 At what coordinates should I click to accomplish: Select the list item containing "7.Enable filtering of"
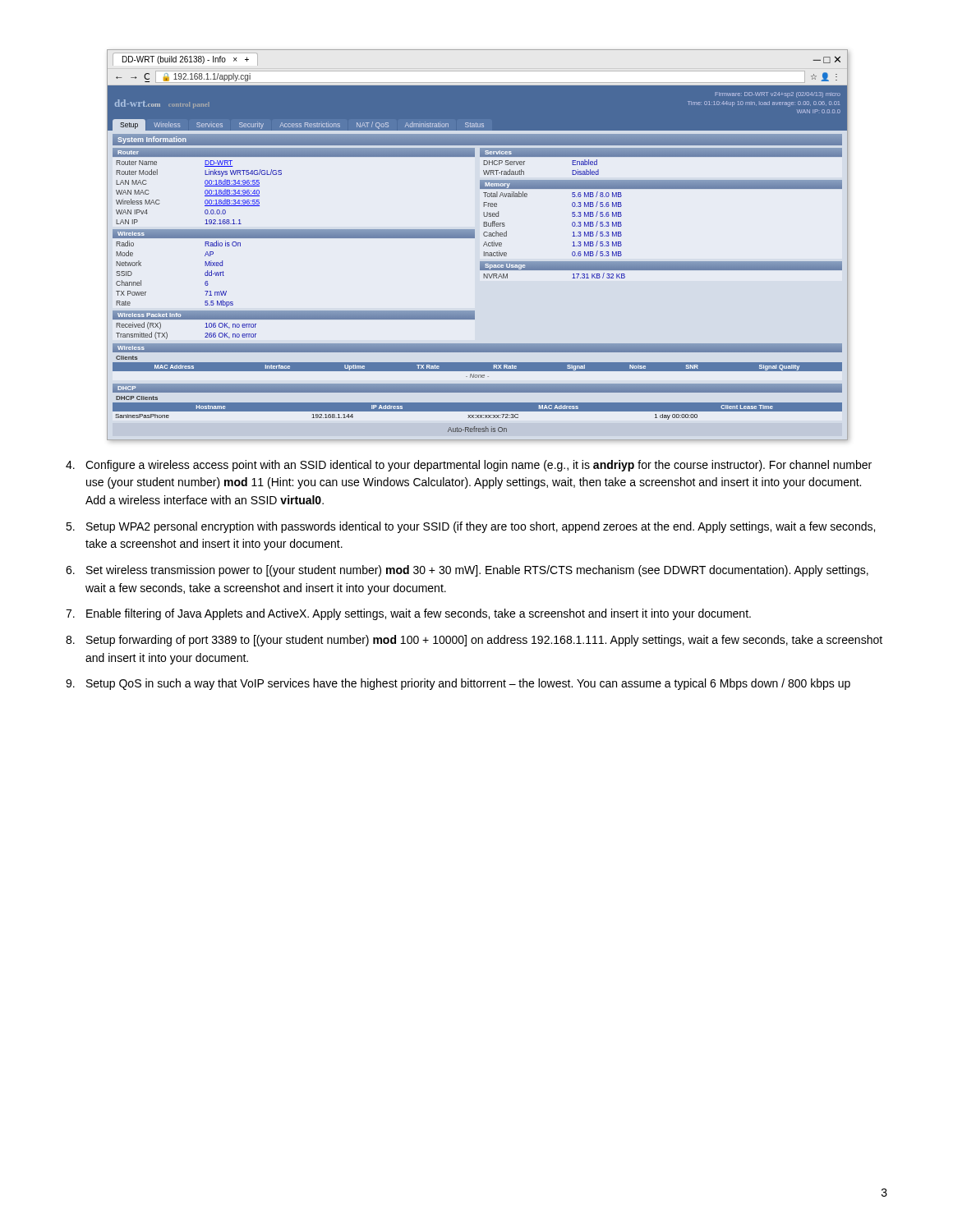[x=475, y=614]
